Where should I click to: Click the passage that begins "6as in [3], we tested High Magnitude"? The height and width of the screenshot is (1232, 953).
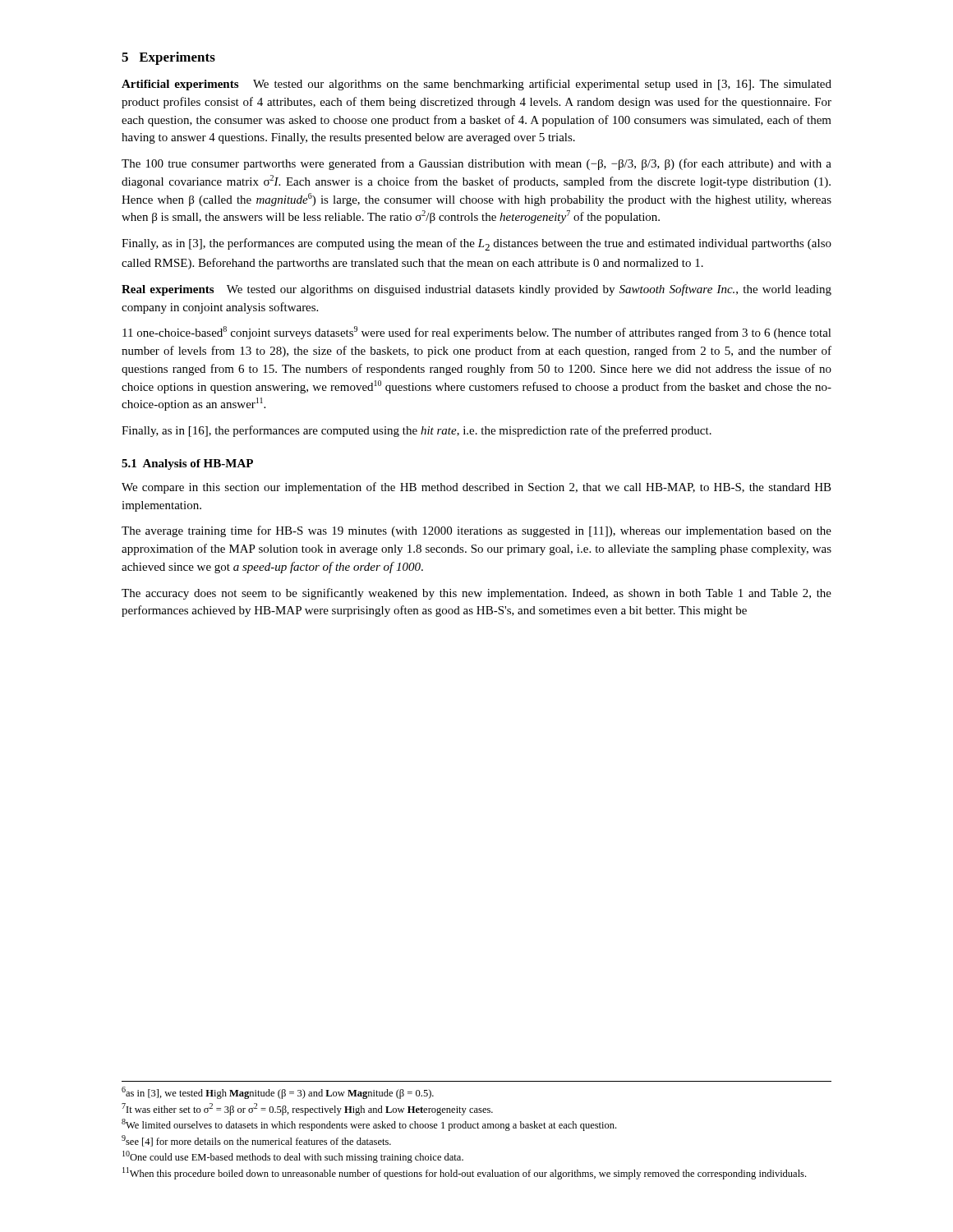pos(278,1093)
